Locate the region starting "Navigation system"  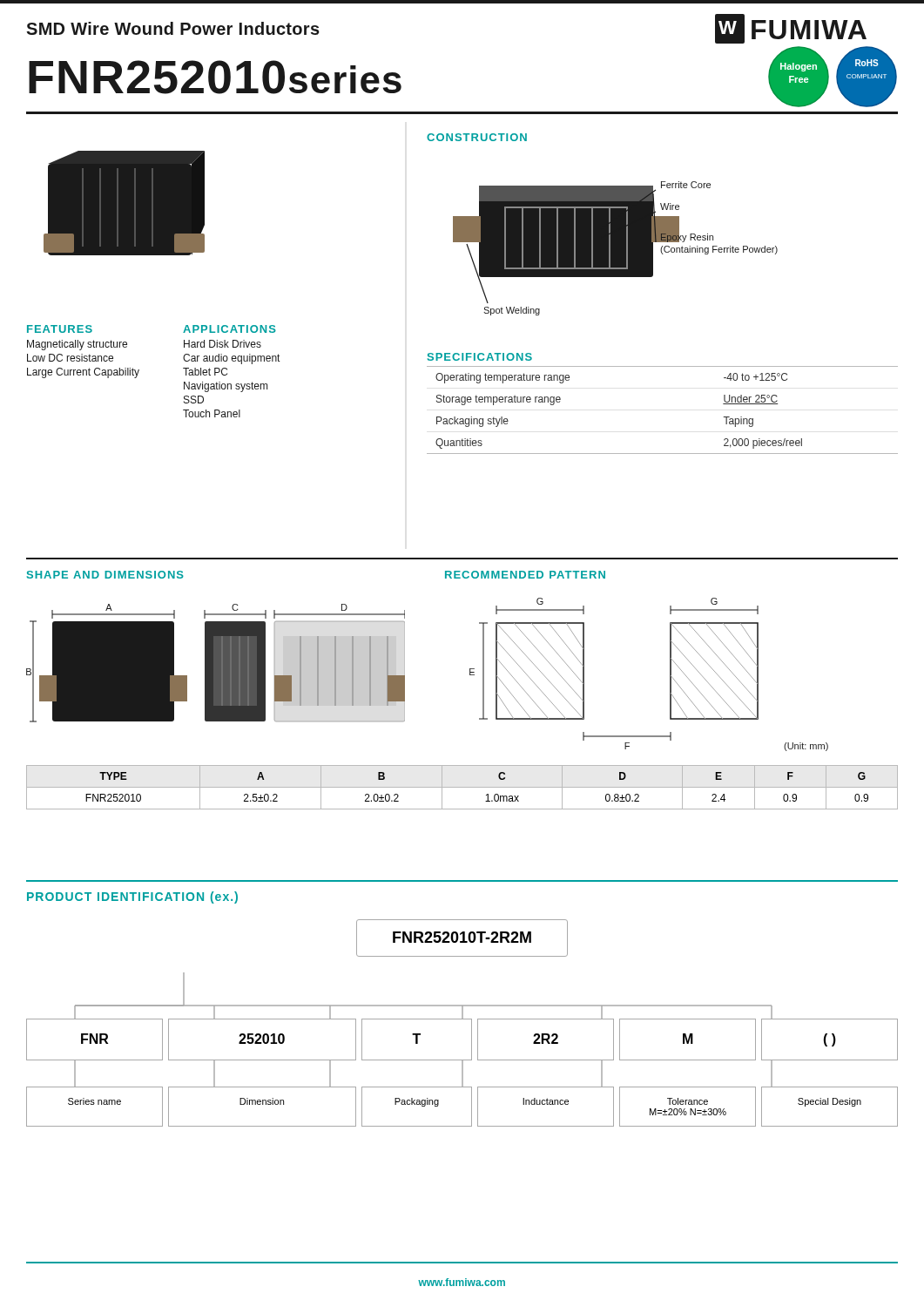pyautogui.click(x=226, y=386)
